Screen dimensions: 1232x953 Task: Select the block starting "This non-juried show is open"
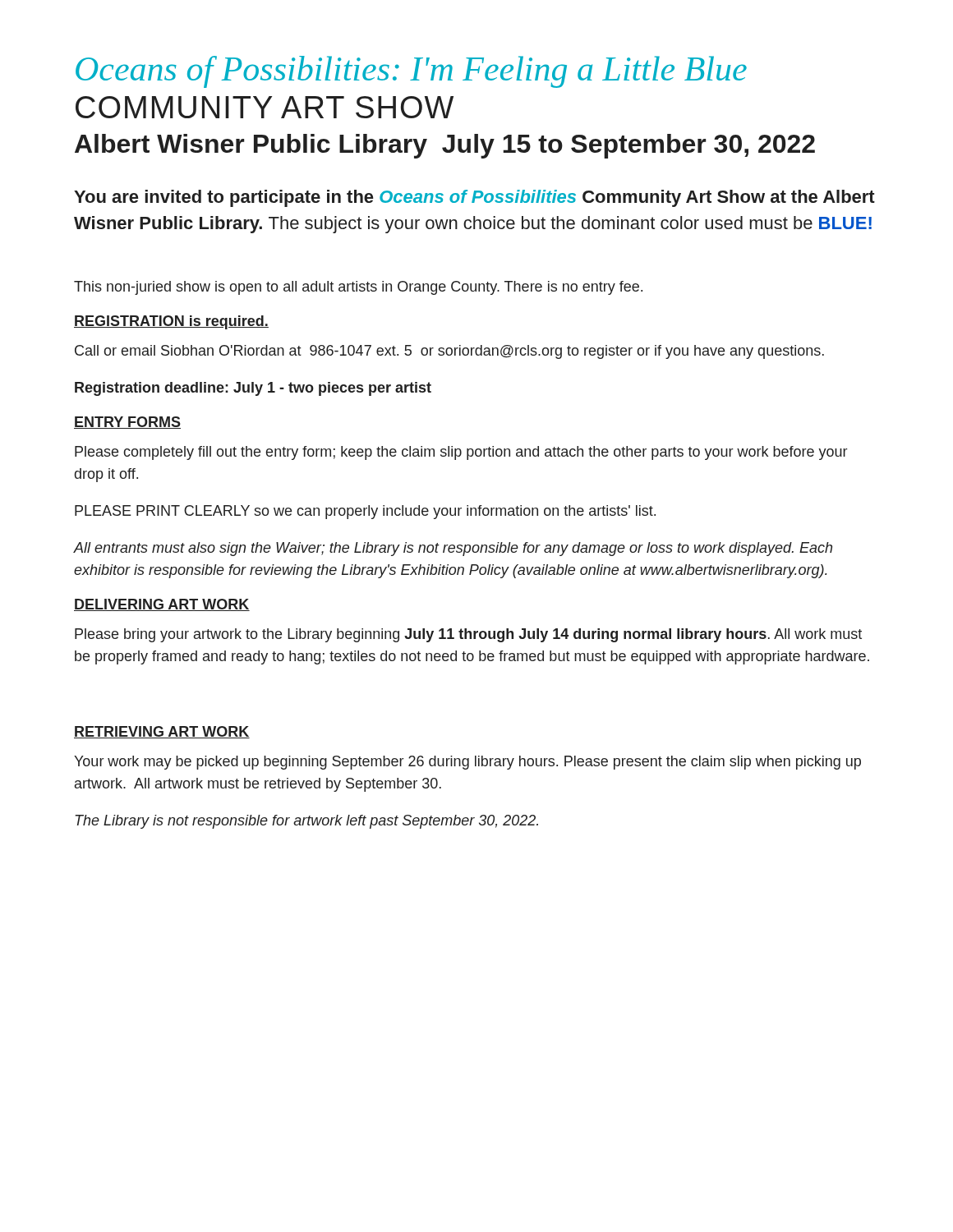[359, 287]
